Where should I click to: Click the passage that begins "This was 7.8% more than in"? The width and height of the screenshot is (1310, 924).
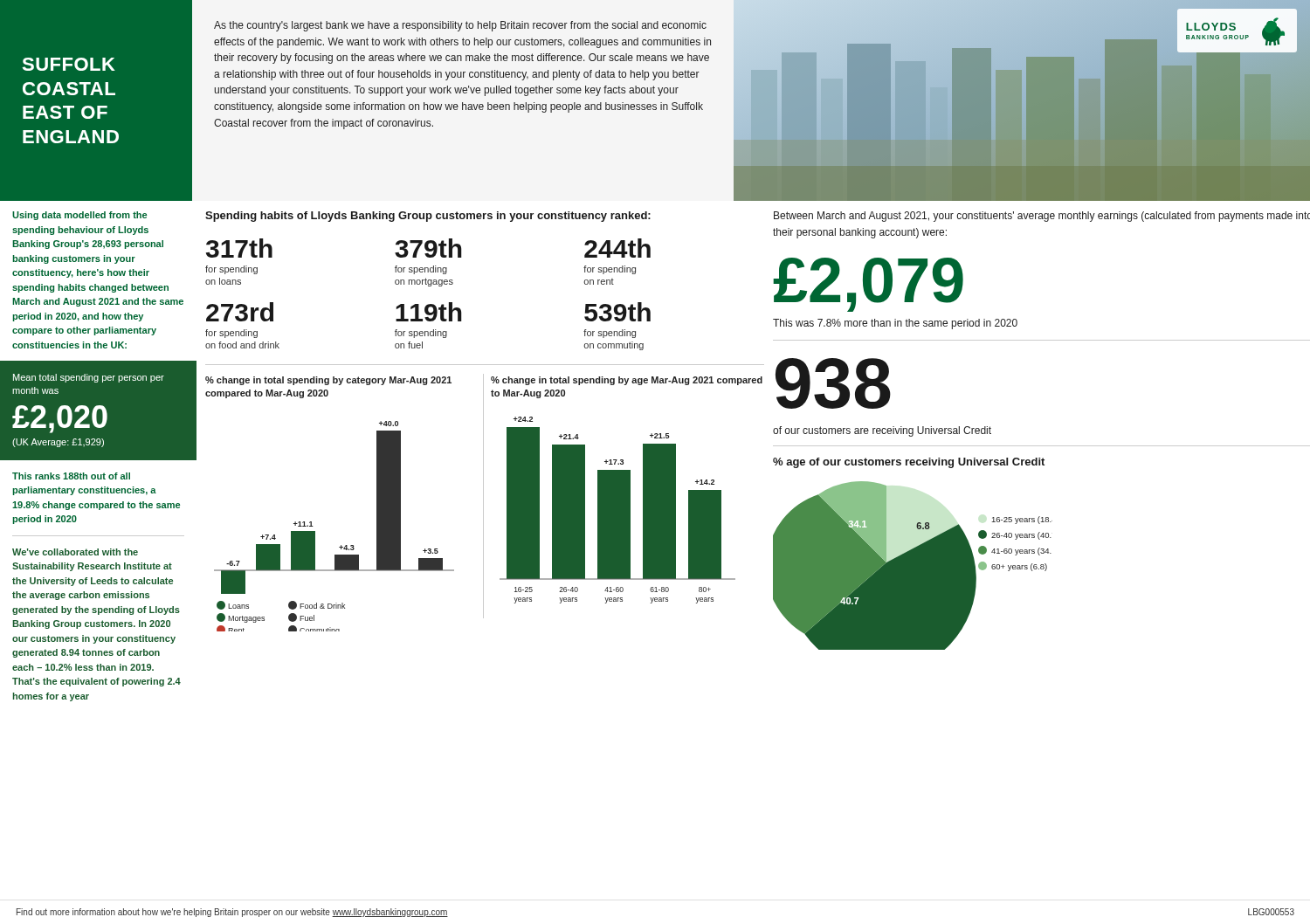click(895, 323)
